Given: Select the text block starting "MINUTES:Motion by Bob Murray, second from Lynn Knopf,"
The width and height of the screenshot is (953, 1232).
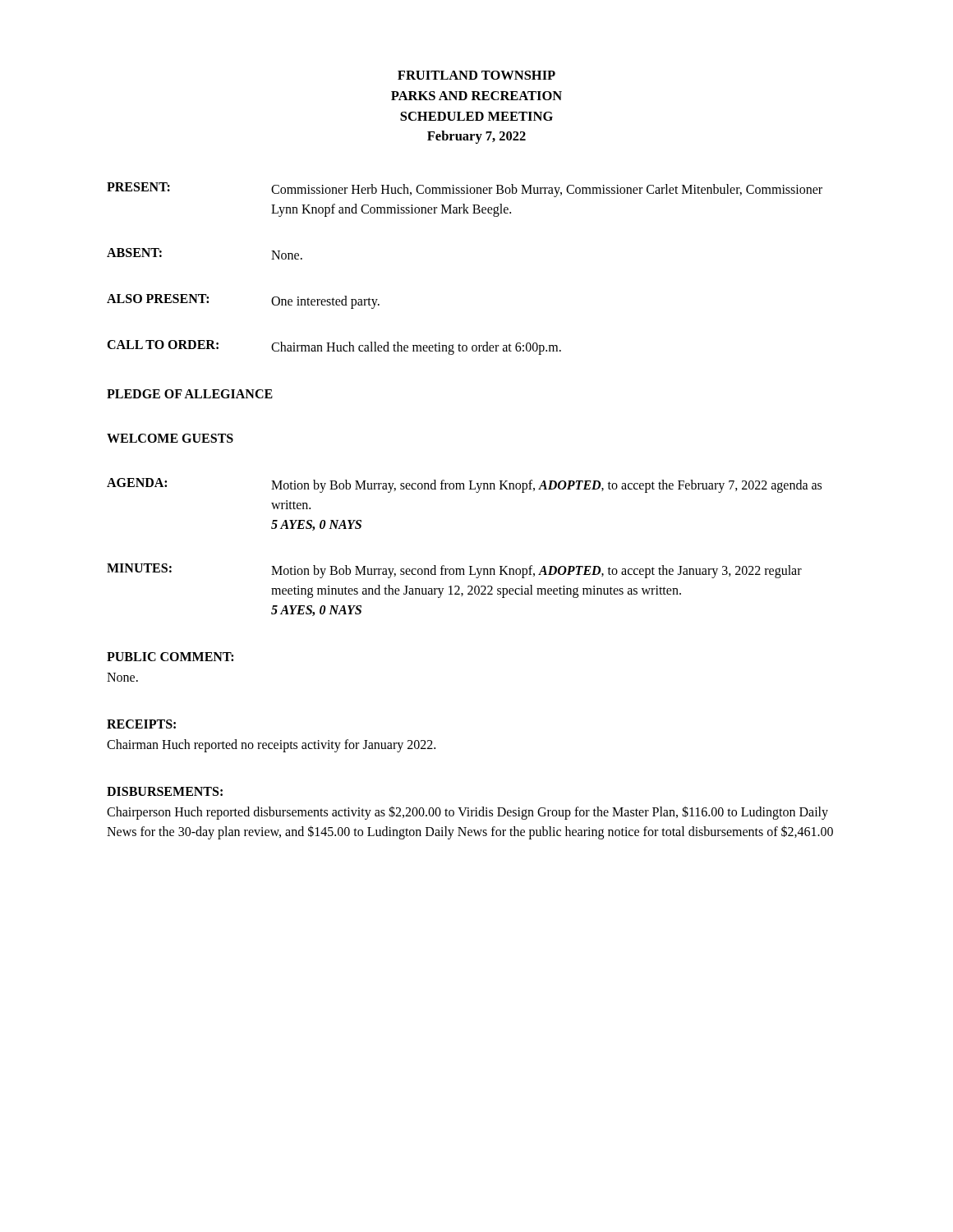Looking at the screenshot, I should click(472, 590).
